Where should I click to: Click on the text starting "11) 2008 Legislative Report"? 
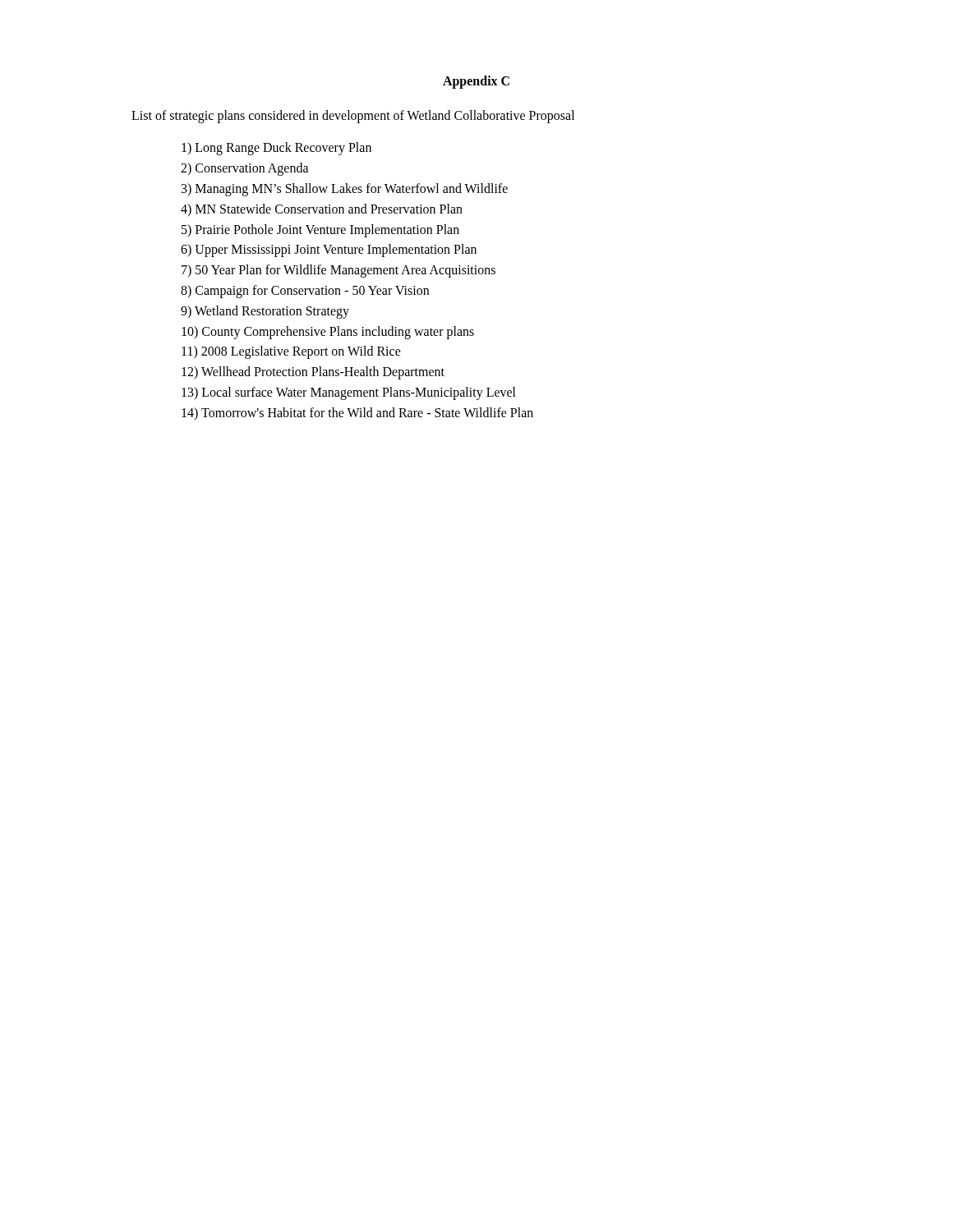click(291, 351)
